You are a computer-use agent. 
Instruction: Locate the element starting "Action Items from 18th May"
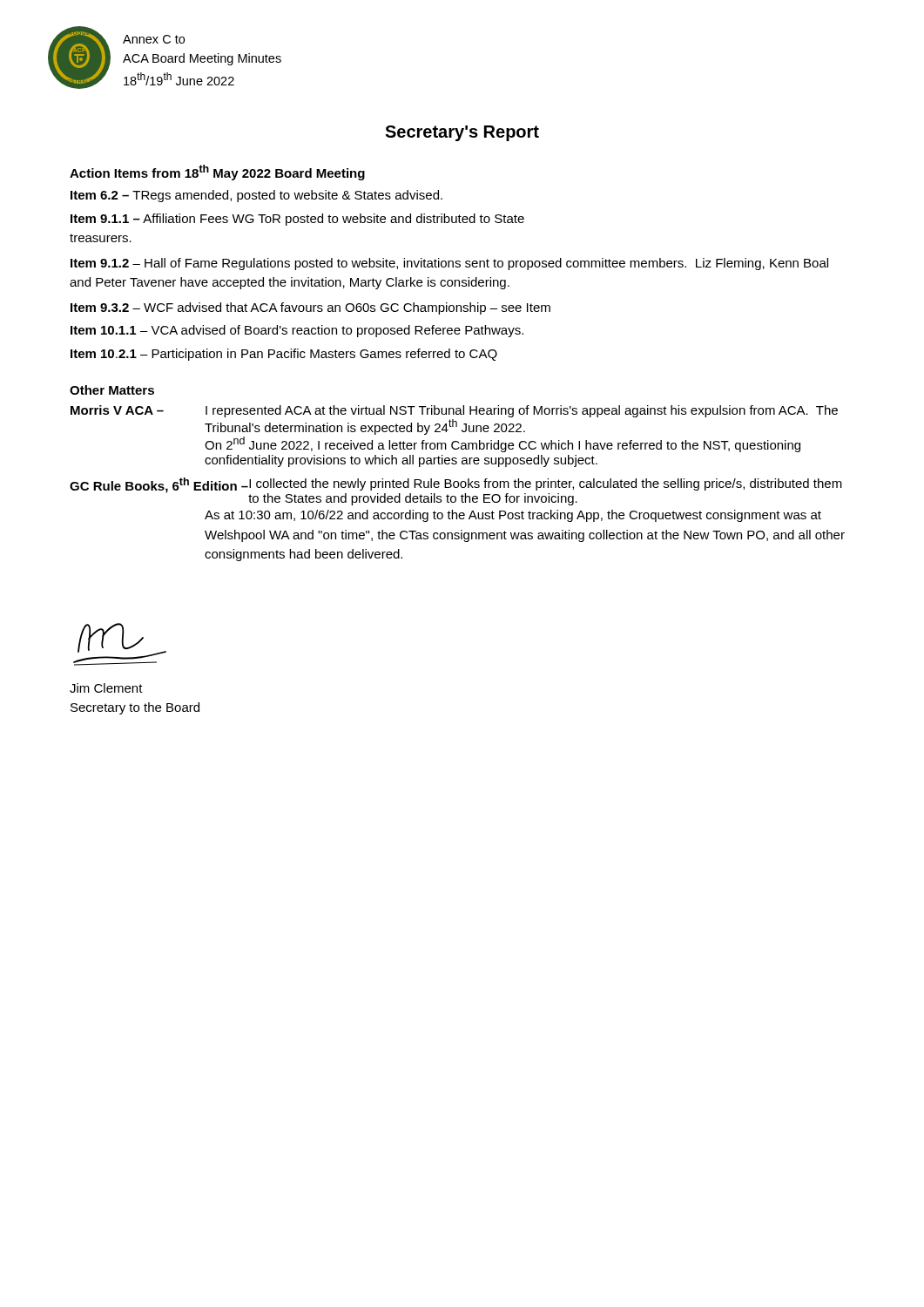tap(217, 173)
